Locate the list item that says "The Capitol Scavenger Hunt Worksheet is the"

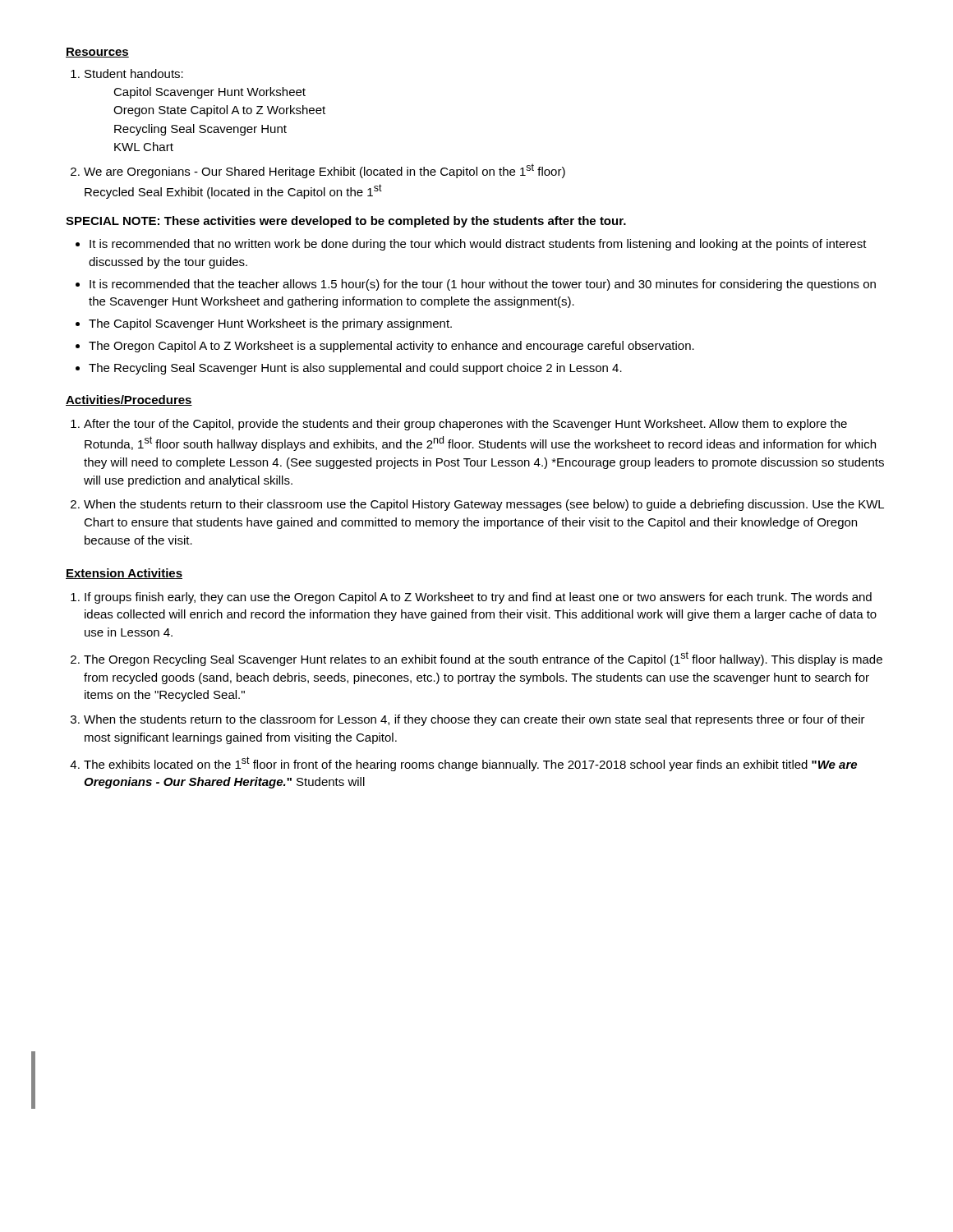coord(271,323)
